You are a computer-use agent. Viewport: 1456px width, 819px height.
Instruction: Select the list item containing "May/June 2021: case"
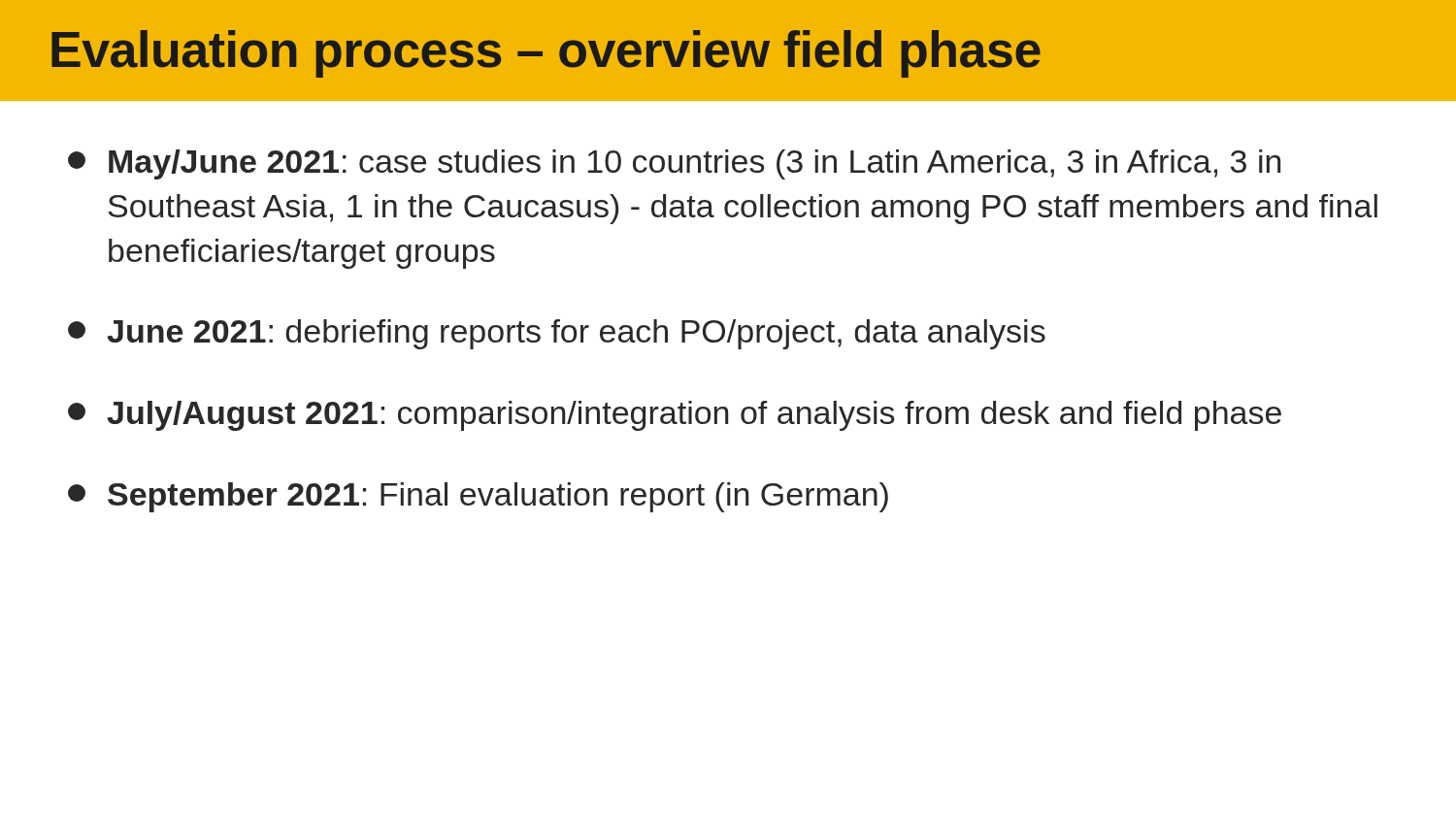click(x=728, y=206)
